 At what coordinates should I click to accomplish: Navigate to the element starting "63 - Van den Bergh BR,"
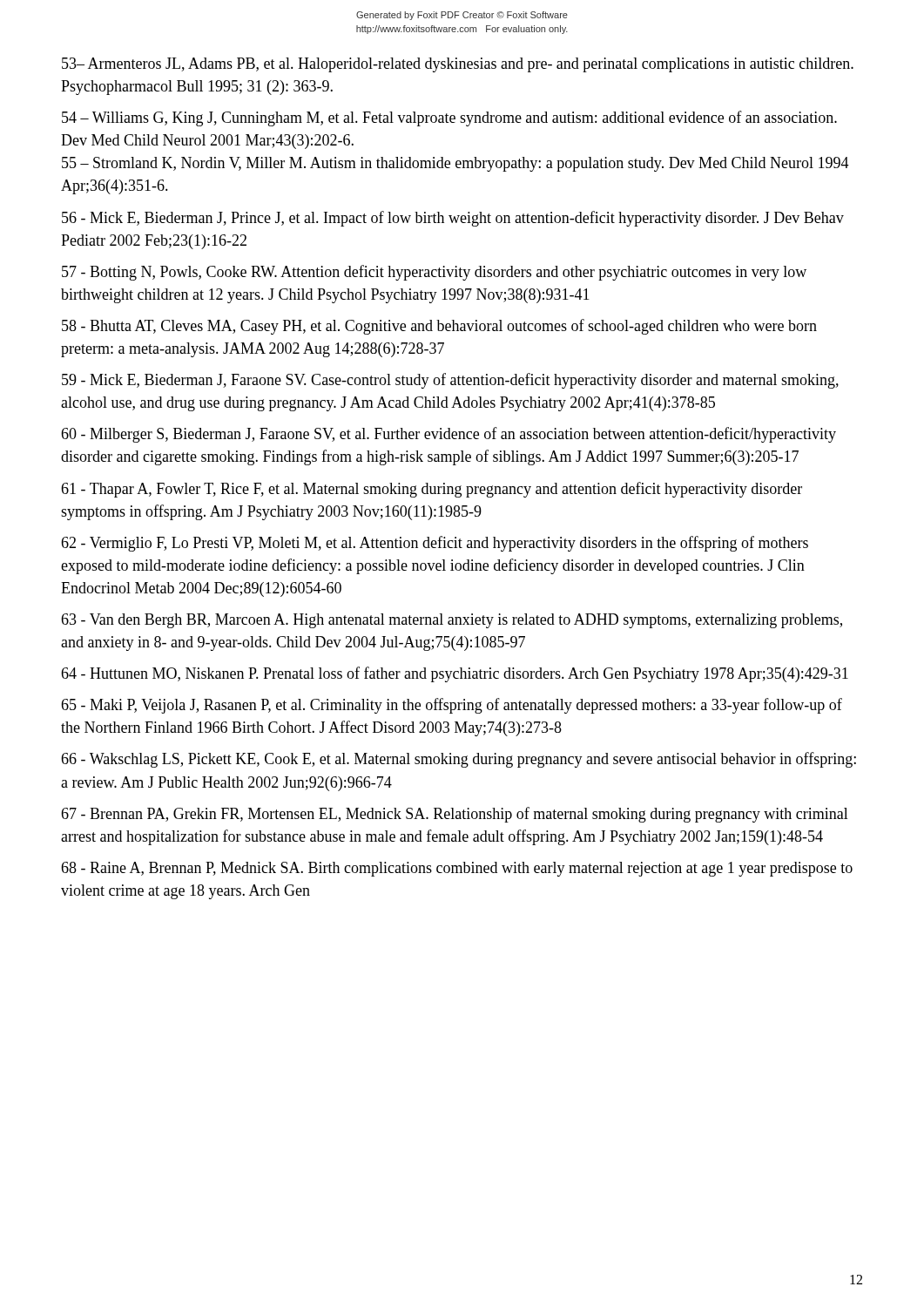[452, 631]
